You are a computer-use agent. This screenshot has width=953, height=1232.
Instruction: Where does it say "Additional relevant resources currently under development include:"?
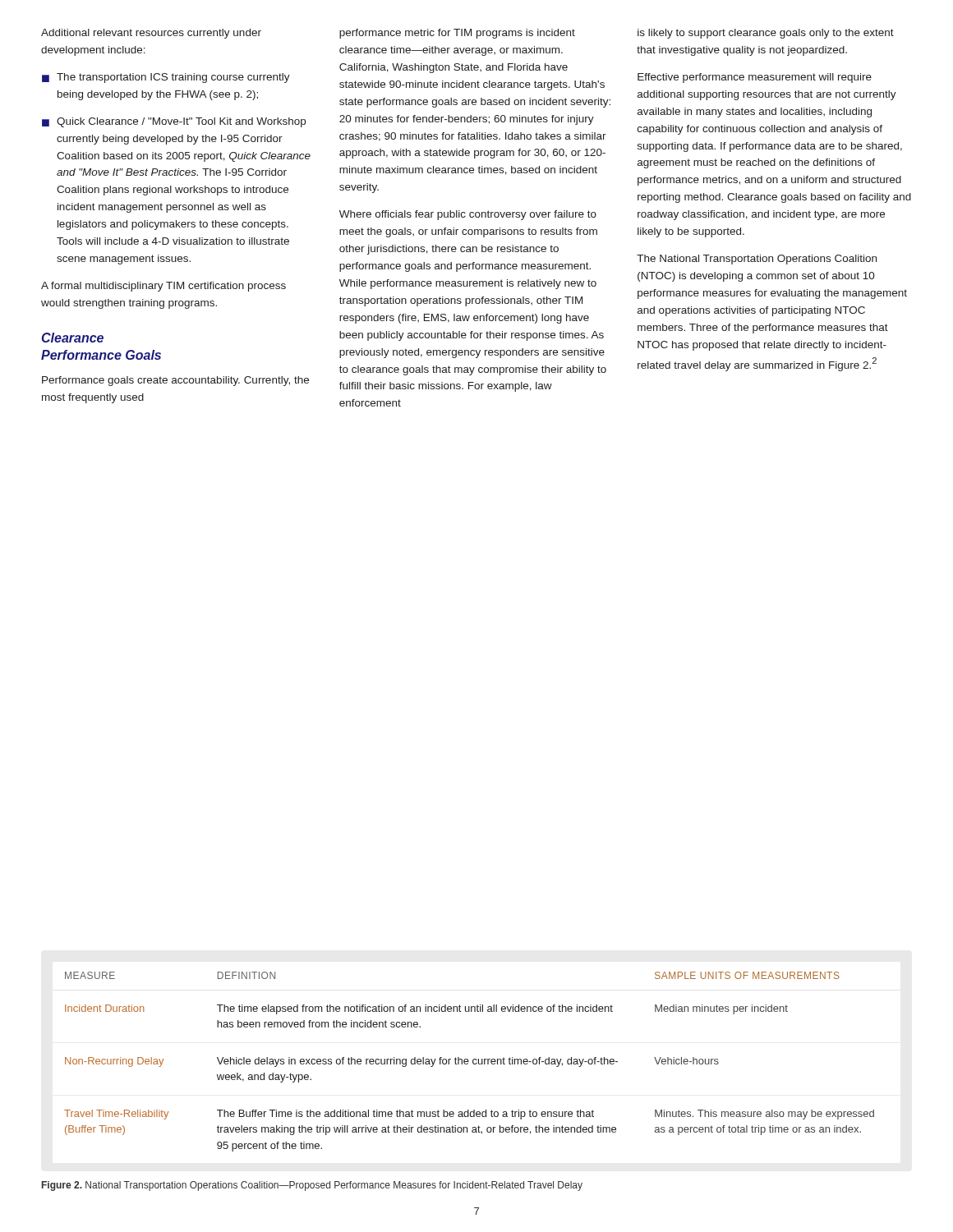[x=179, y=42]
